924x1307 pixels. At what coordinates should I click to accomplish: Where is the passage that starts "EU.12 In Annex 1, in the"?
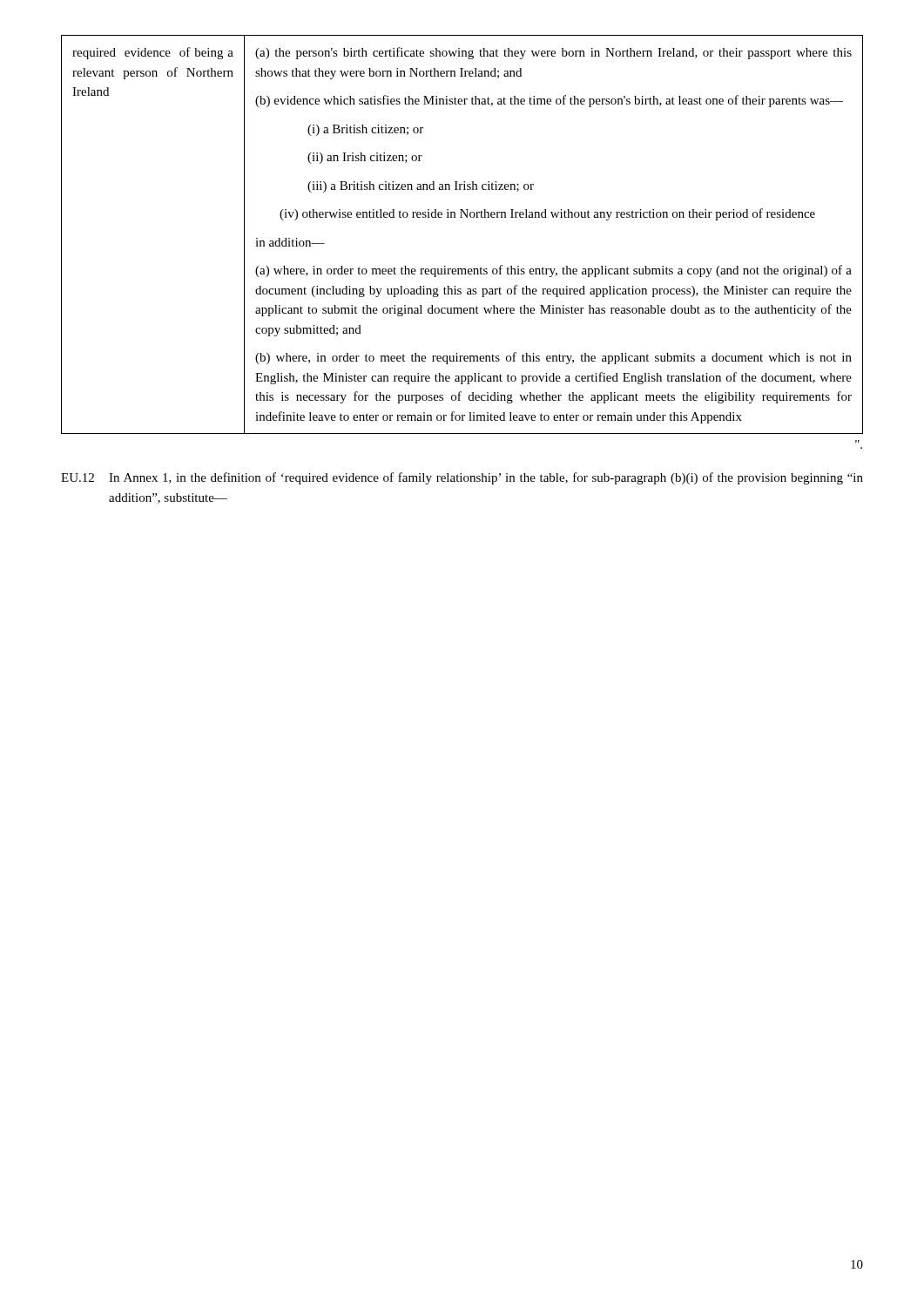tap(462, 488)
